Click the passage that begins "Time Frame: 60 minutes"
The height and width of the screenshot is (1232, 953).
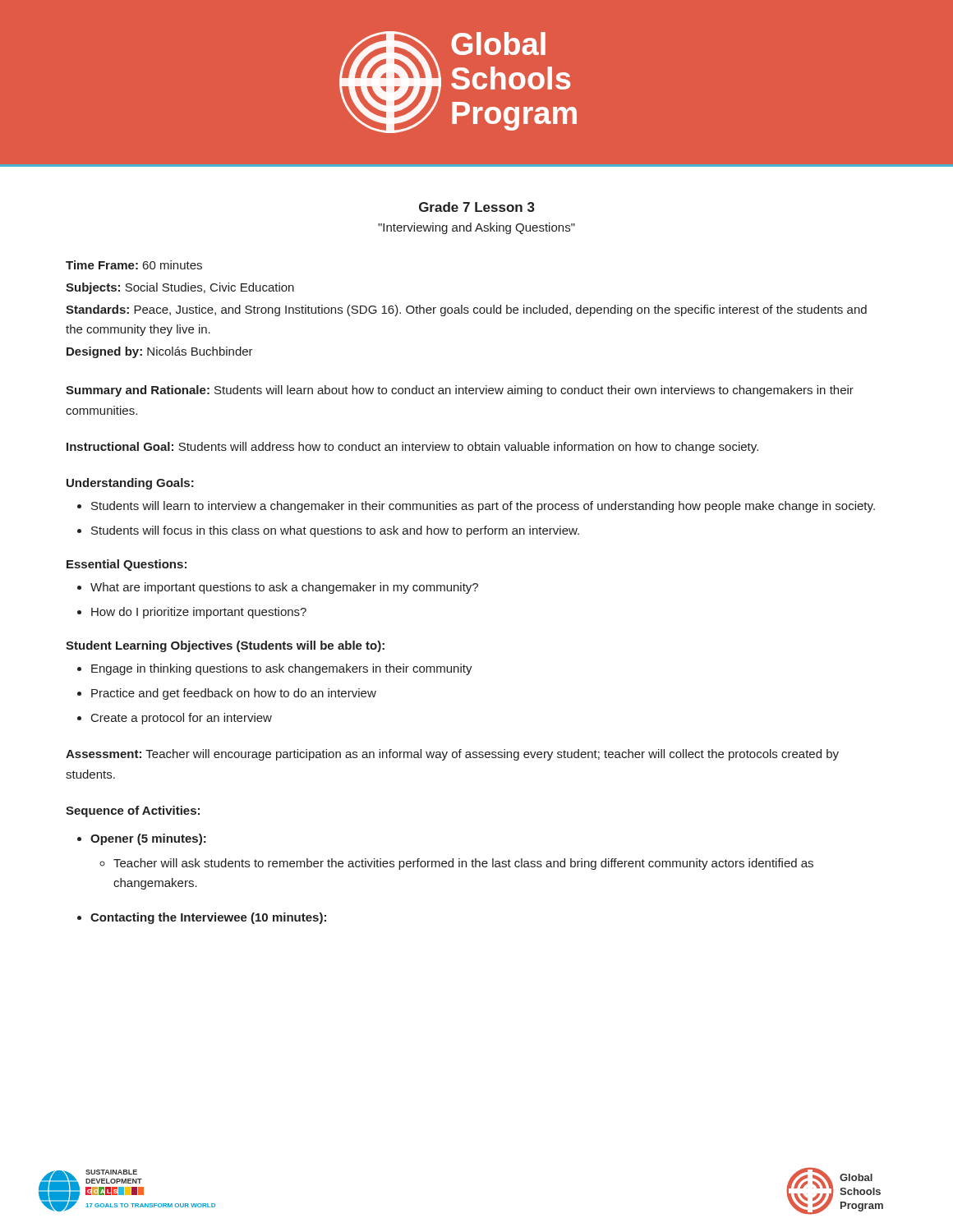476,309
